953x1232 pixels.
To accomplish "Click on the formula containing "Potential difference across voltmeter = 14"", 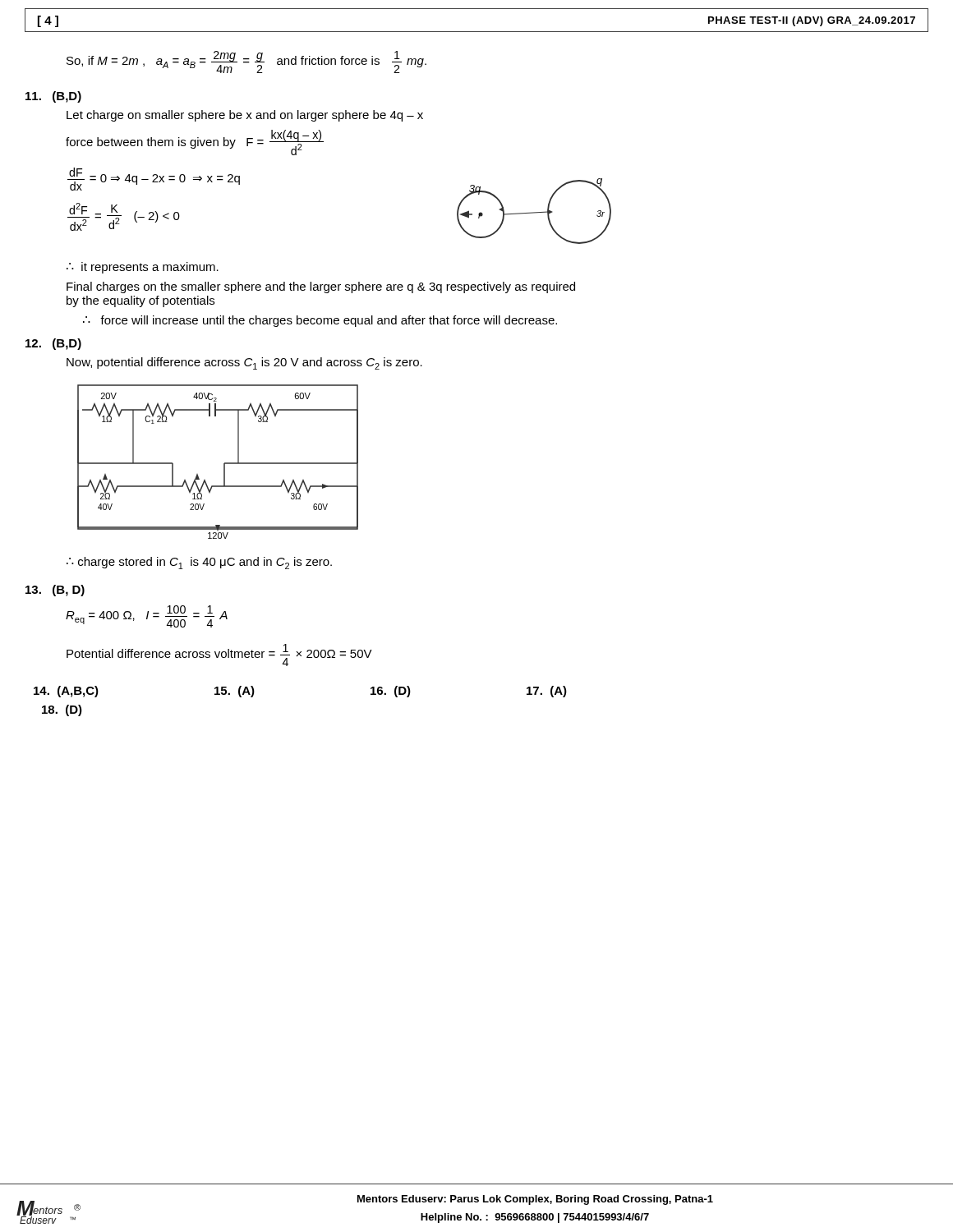I will 219,655.
